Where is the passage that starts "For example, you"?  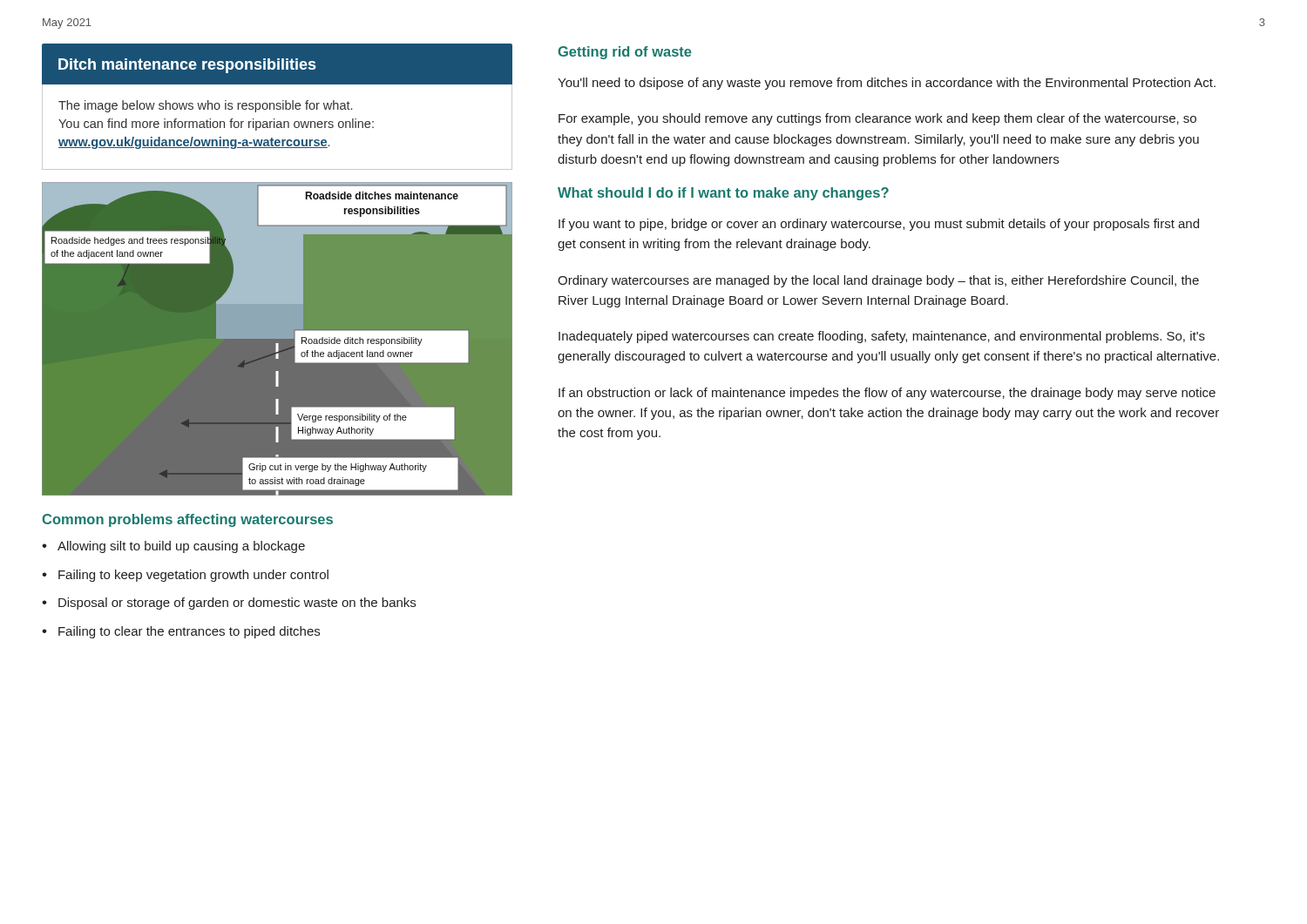point(890,139)
